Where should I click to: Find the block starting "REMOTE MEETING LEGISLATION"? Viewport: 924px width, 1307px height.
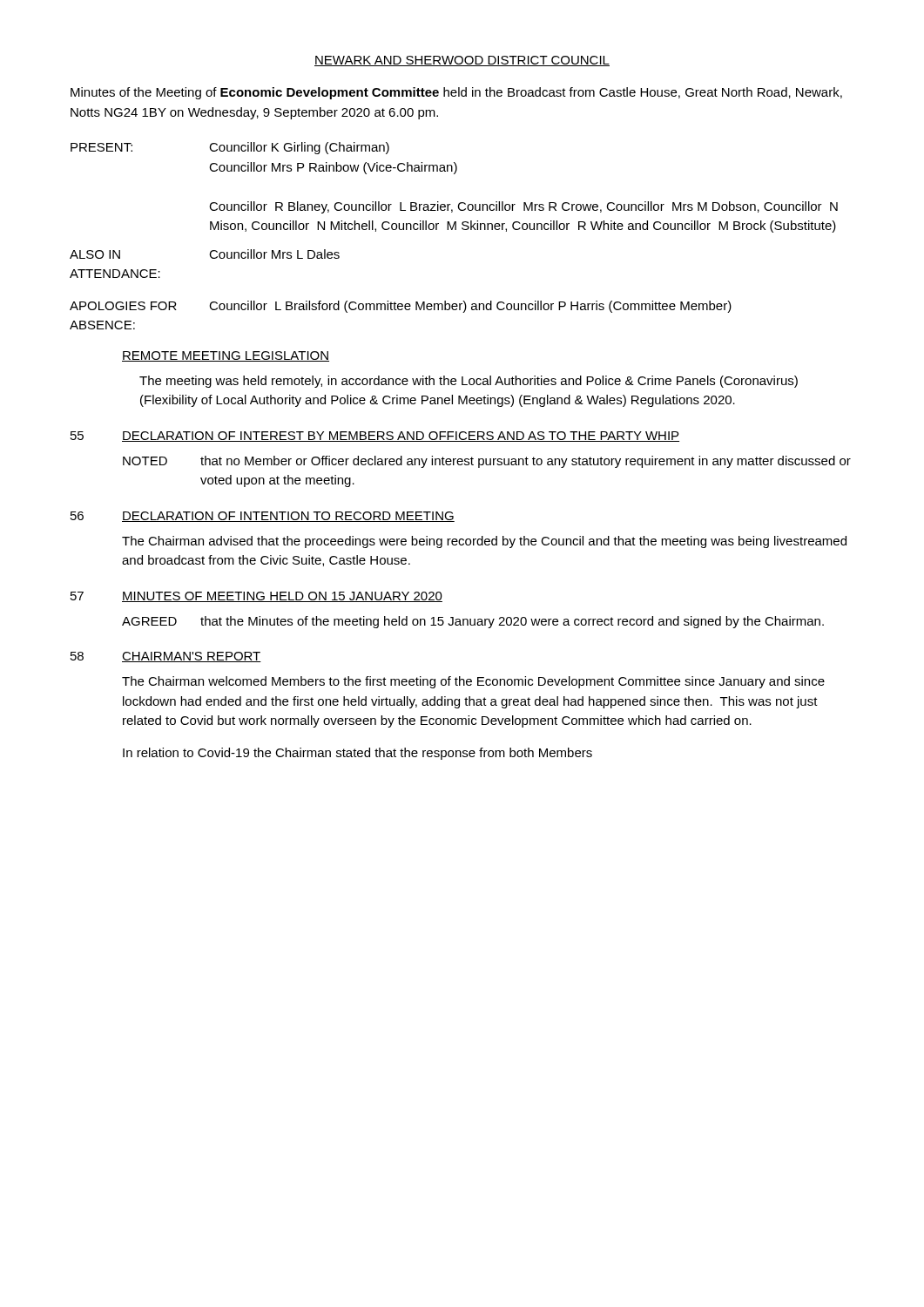226,355
